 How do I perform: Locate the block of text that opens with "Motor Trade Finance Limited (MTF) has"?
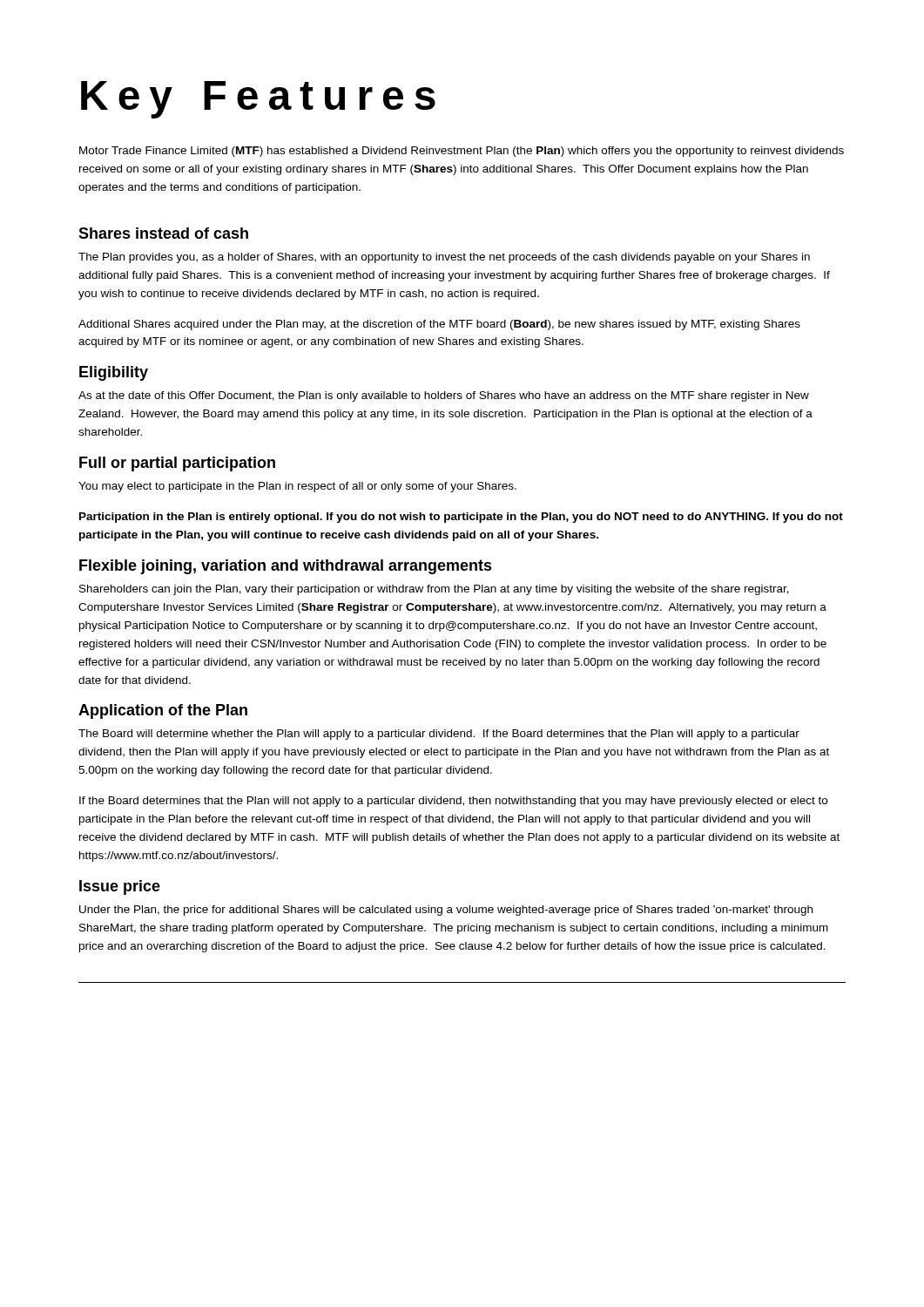461,169
